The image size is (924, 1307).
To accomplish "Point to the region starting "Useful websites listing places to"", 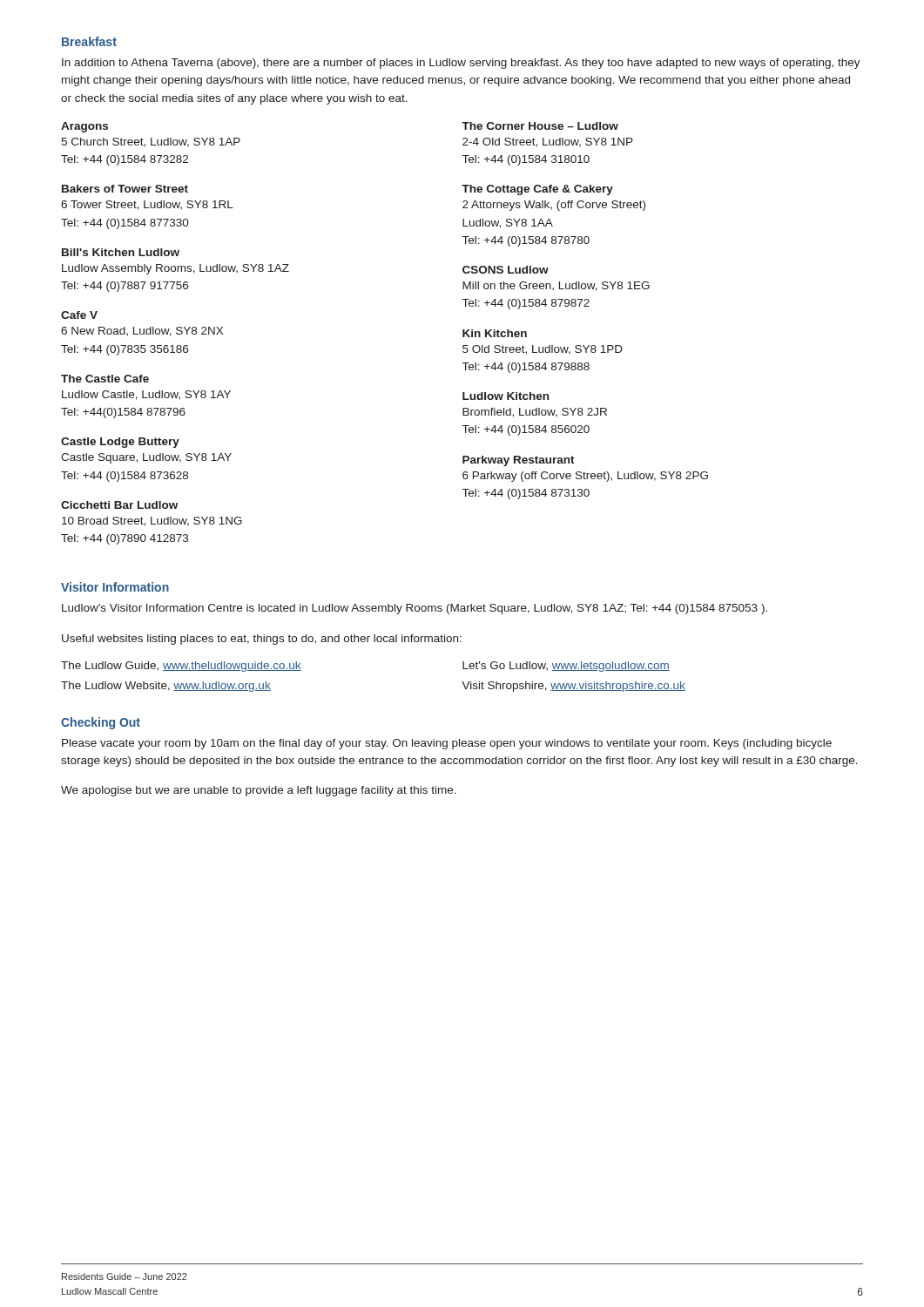I will (262, 638).
